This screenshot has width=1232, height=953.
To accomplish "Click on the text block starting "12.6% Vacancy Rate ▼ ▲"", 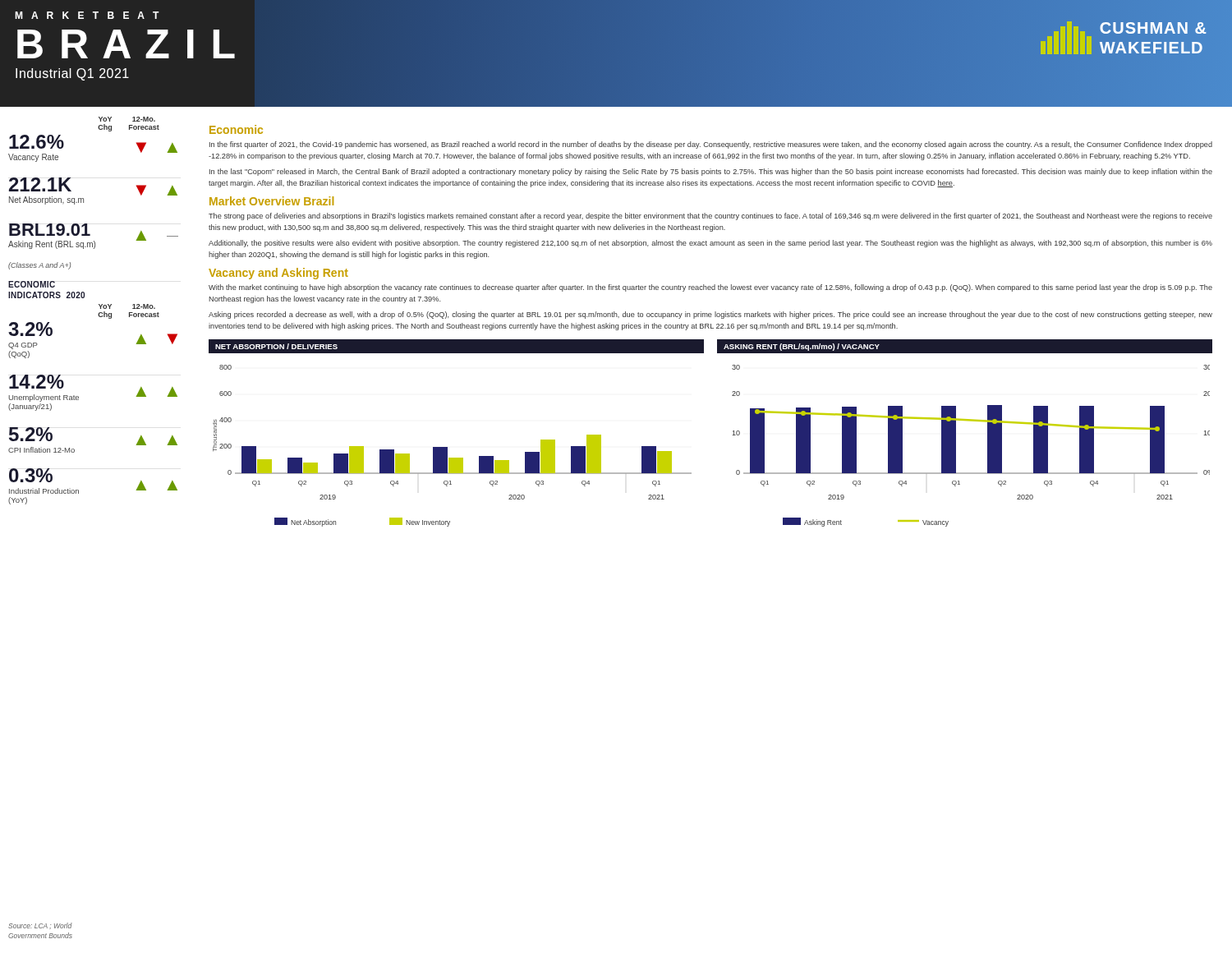I will pyautogui.click(x=51, y=148).
